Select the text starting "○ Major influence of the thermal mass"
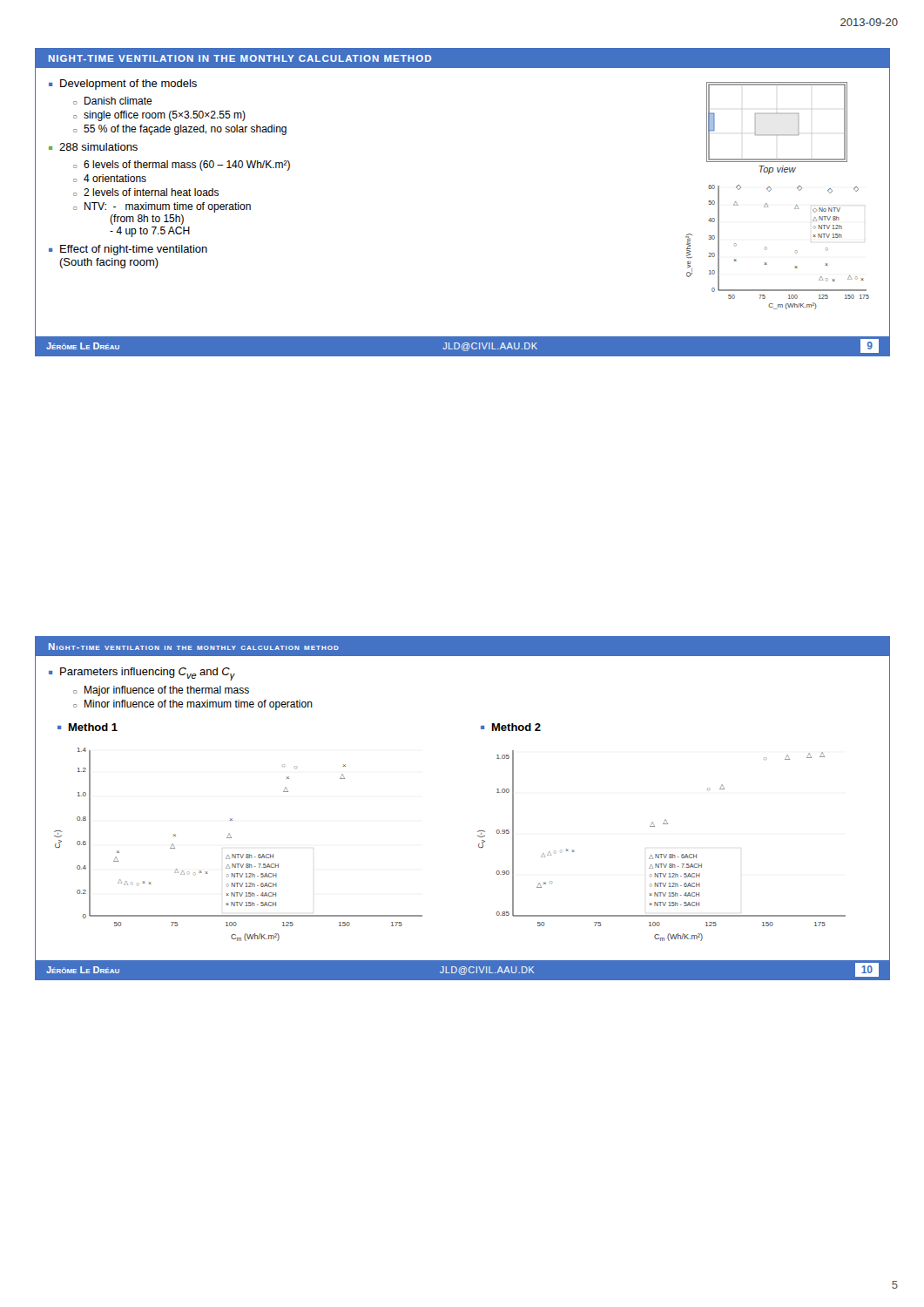 click(161, 690)
